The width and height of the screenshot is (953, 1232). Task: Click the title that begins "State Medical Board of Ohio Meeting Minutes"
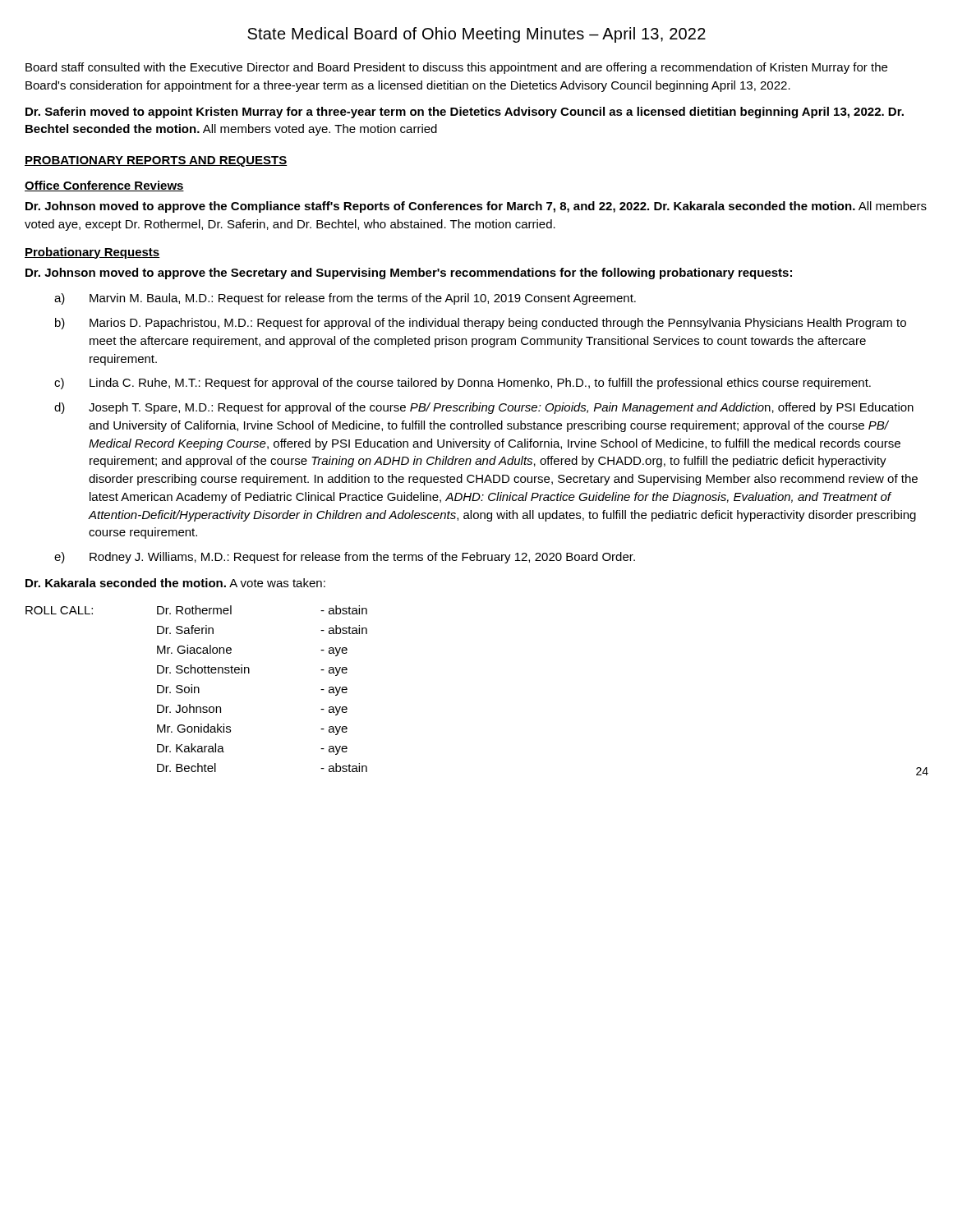tap(476, 34)
